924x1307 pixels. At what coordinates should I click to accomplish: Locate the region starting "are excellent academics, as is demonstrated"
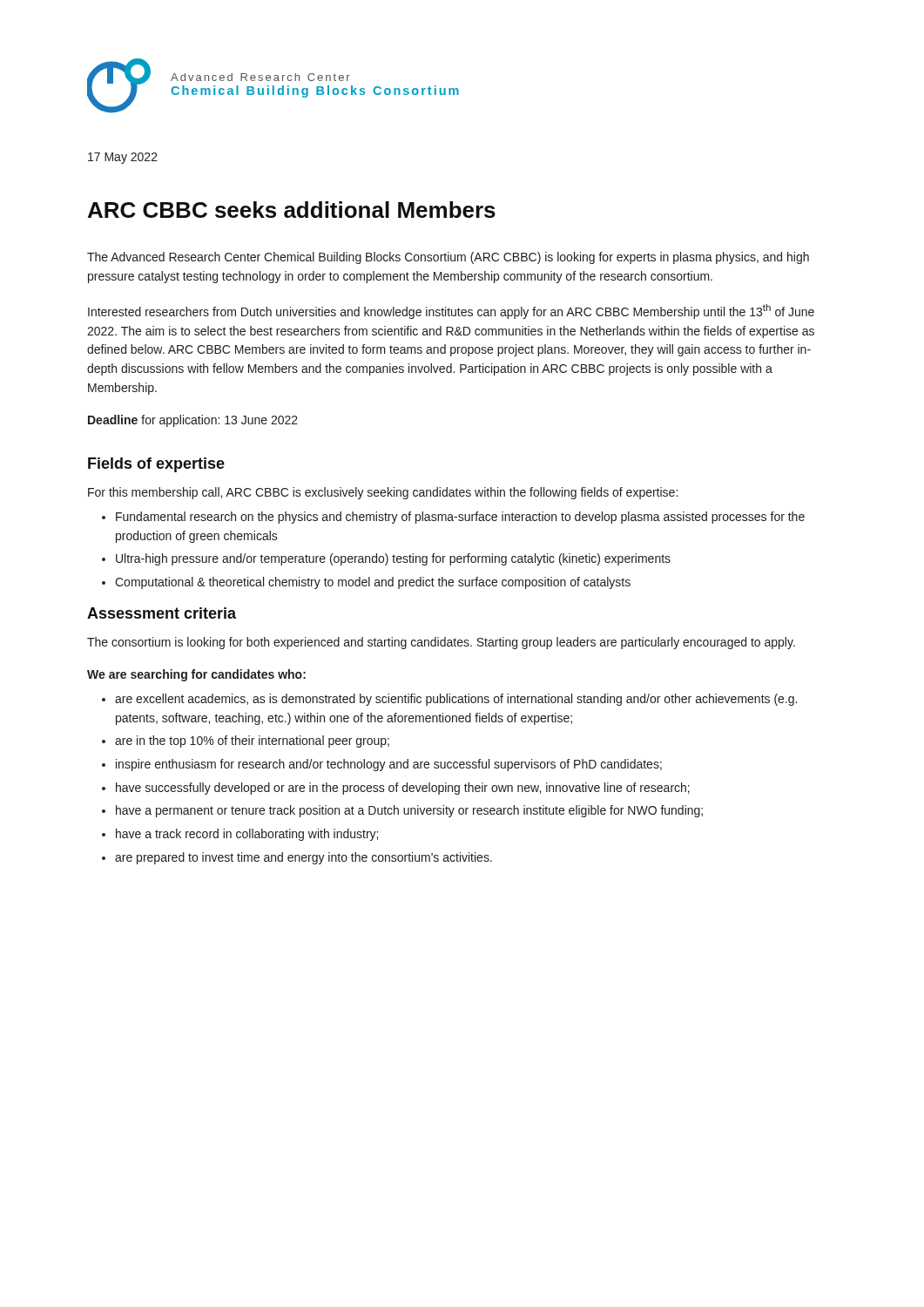pos(457,708)
